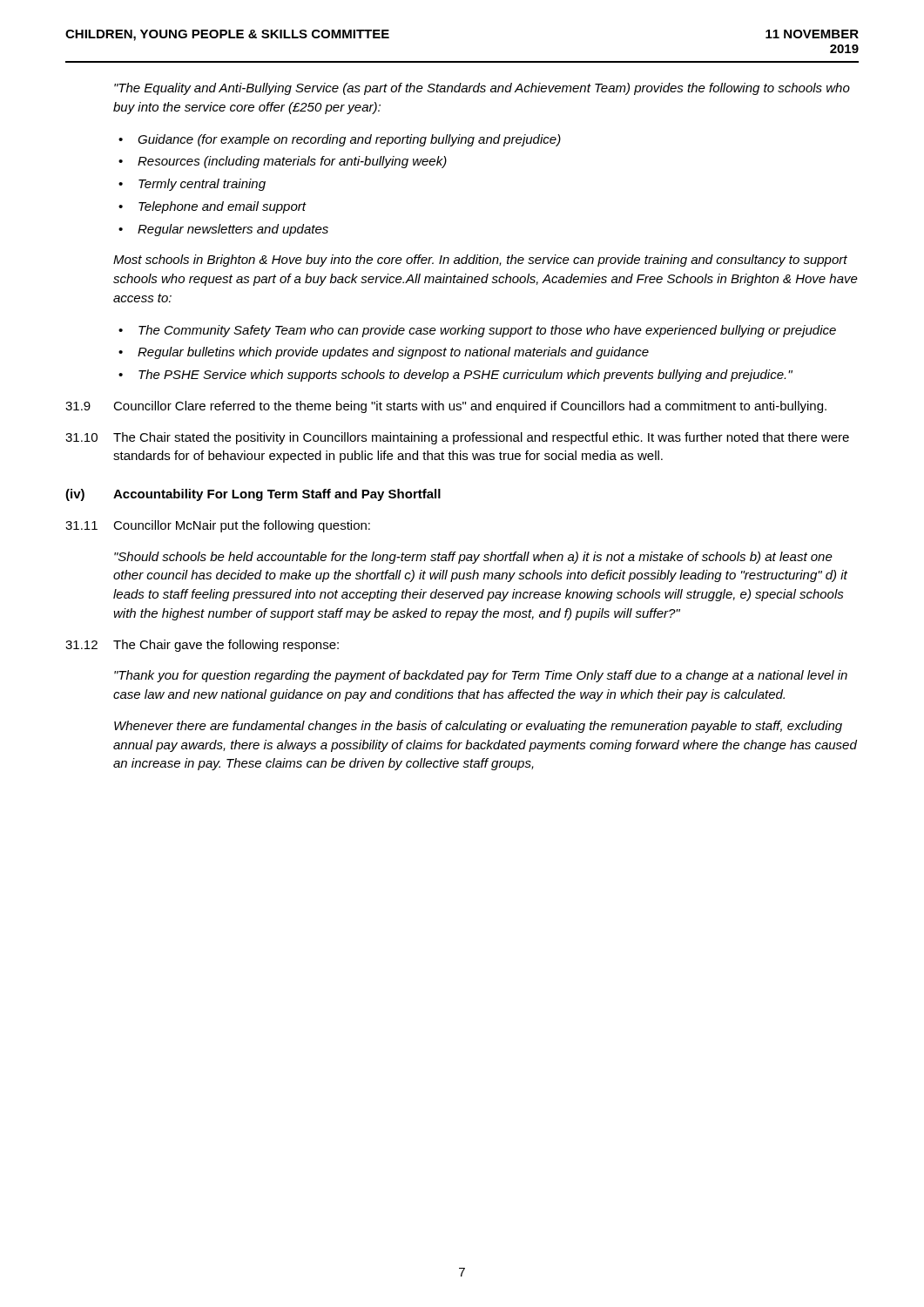Find the passage starting ""Thank you for question regarding the payment"
The image size is (924, 1307).
[480, 685]
